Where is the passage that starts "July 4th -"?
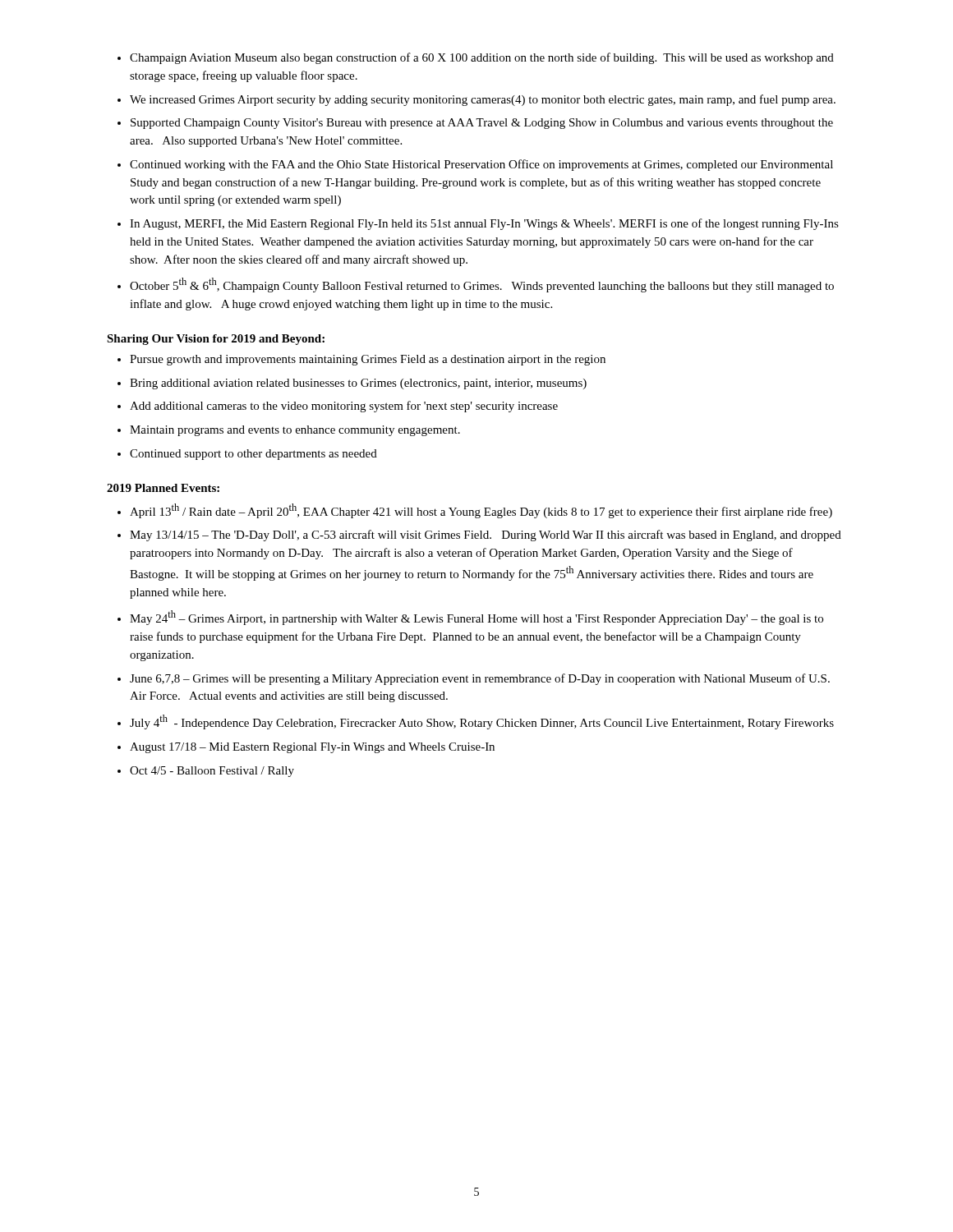 [x=482, y=721]
